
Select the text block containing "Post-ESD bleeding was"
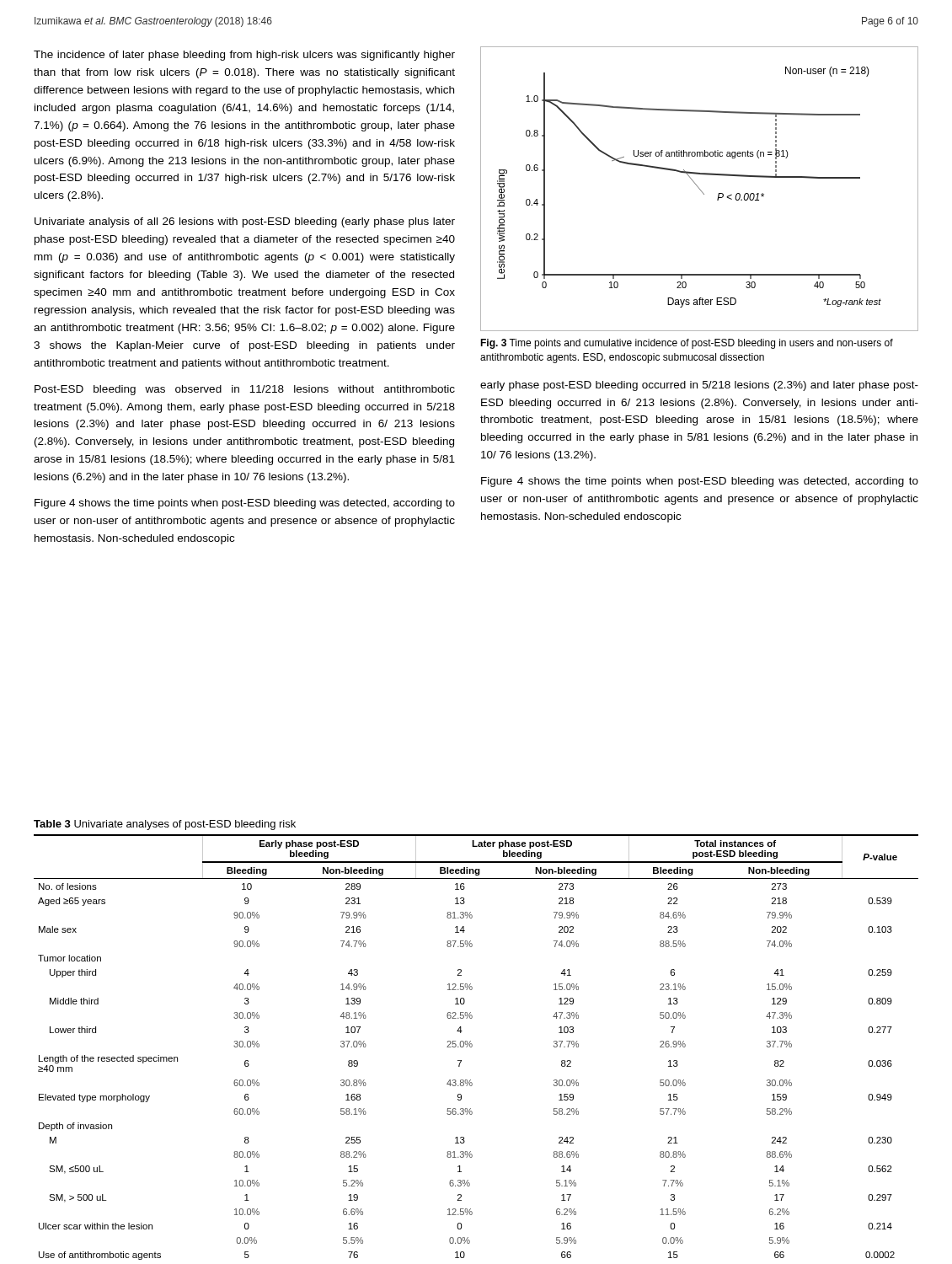[244, 433]
